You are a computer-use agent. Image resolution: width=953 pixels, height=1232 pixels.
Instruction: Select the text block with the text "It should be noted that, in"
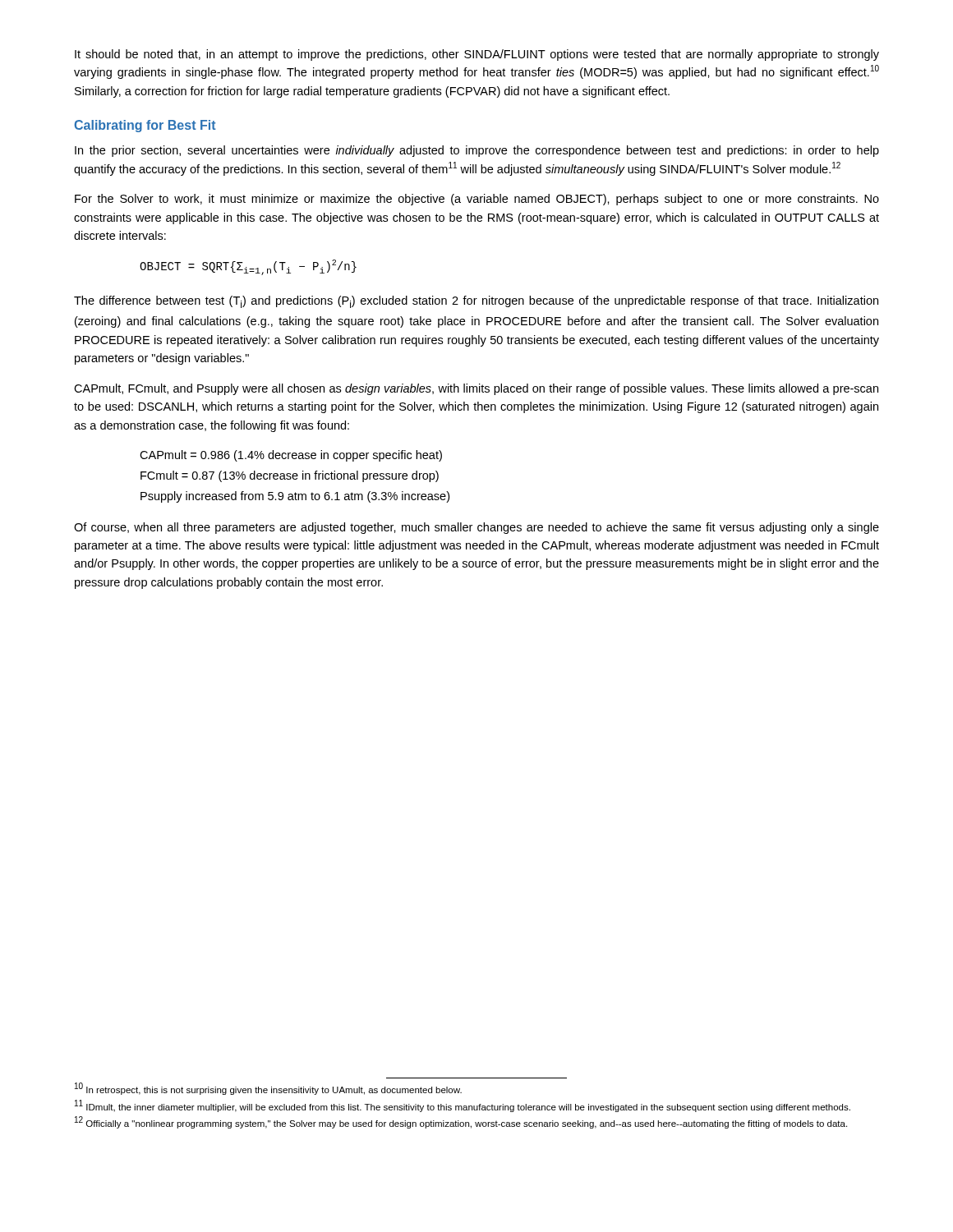[x=476, y=73]
